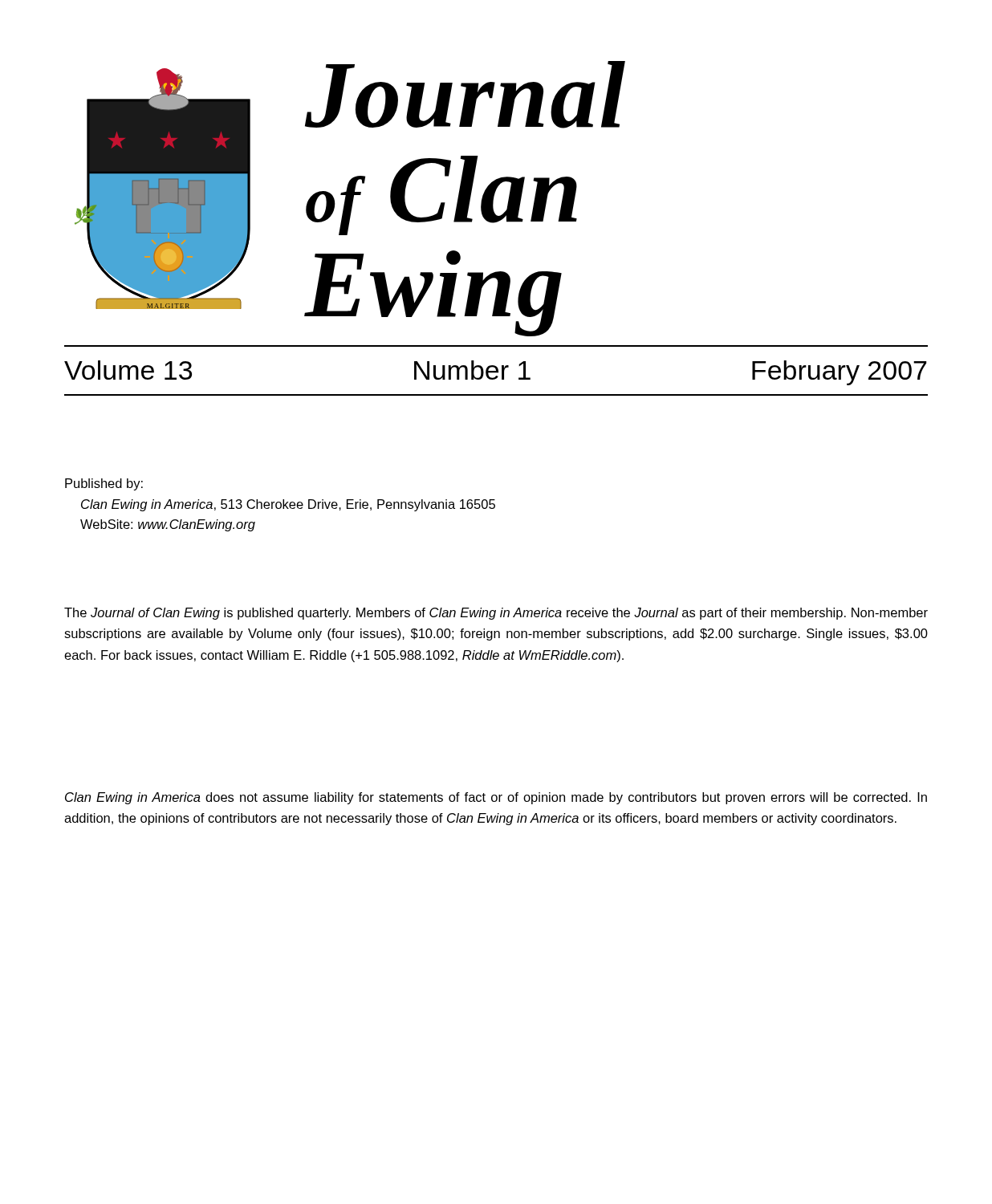The width and height of the screenshot is (992, 1204).
Task: Click on the illustration
Action: pos(173,190)
